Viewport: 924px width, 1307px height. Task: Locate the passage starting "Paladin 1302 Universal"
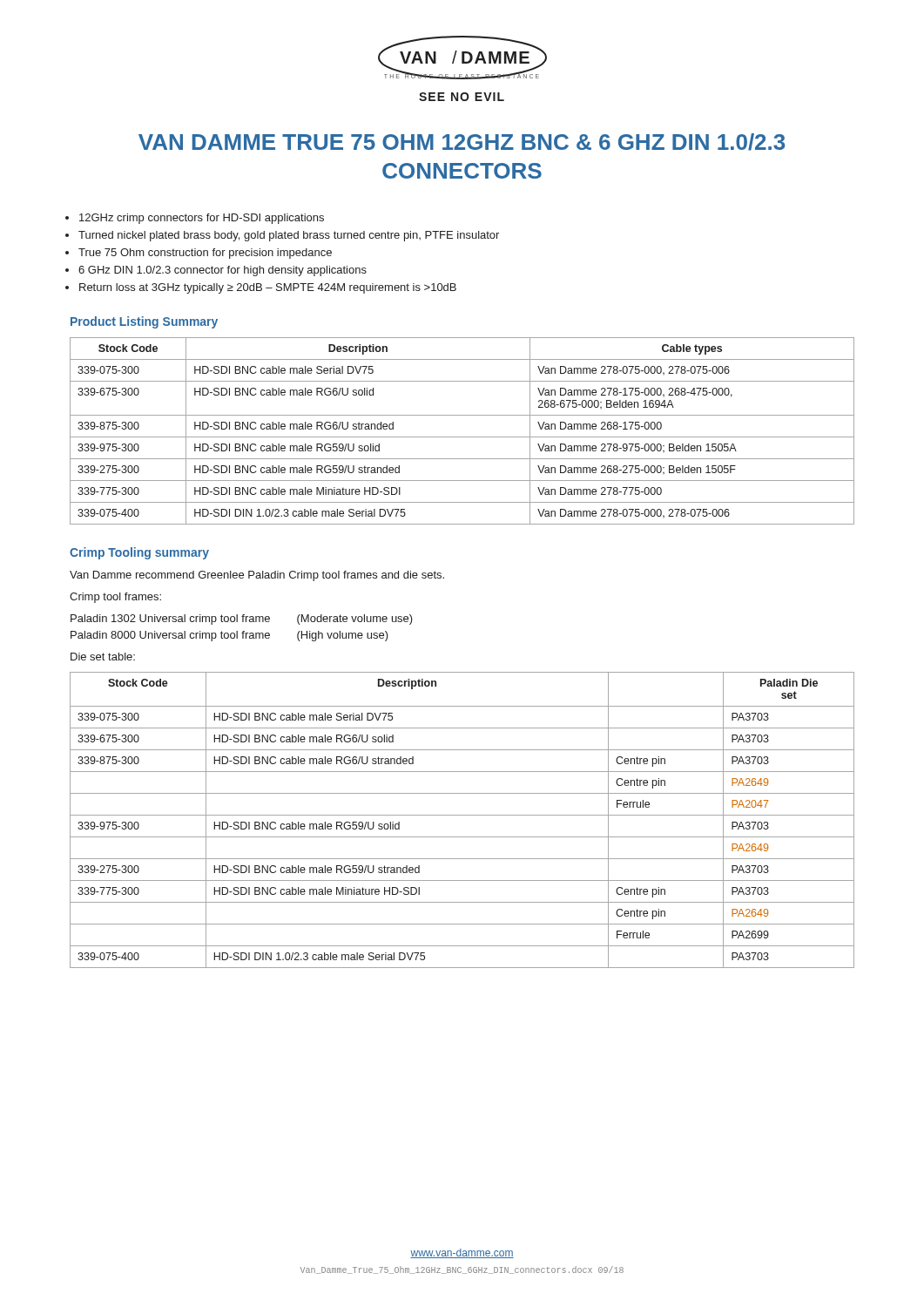coord(242,620)
